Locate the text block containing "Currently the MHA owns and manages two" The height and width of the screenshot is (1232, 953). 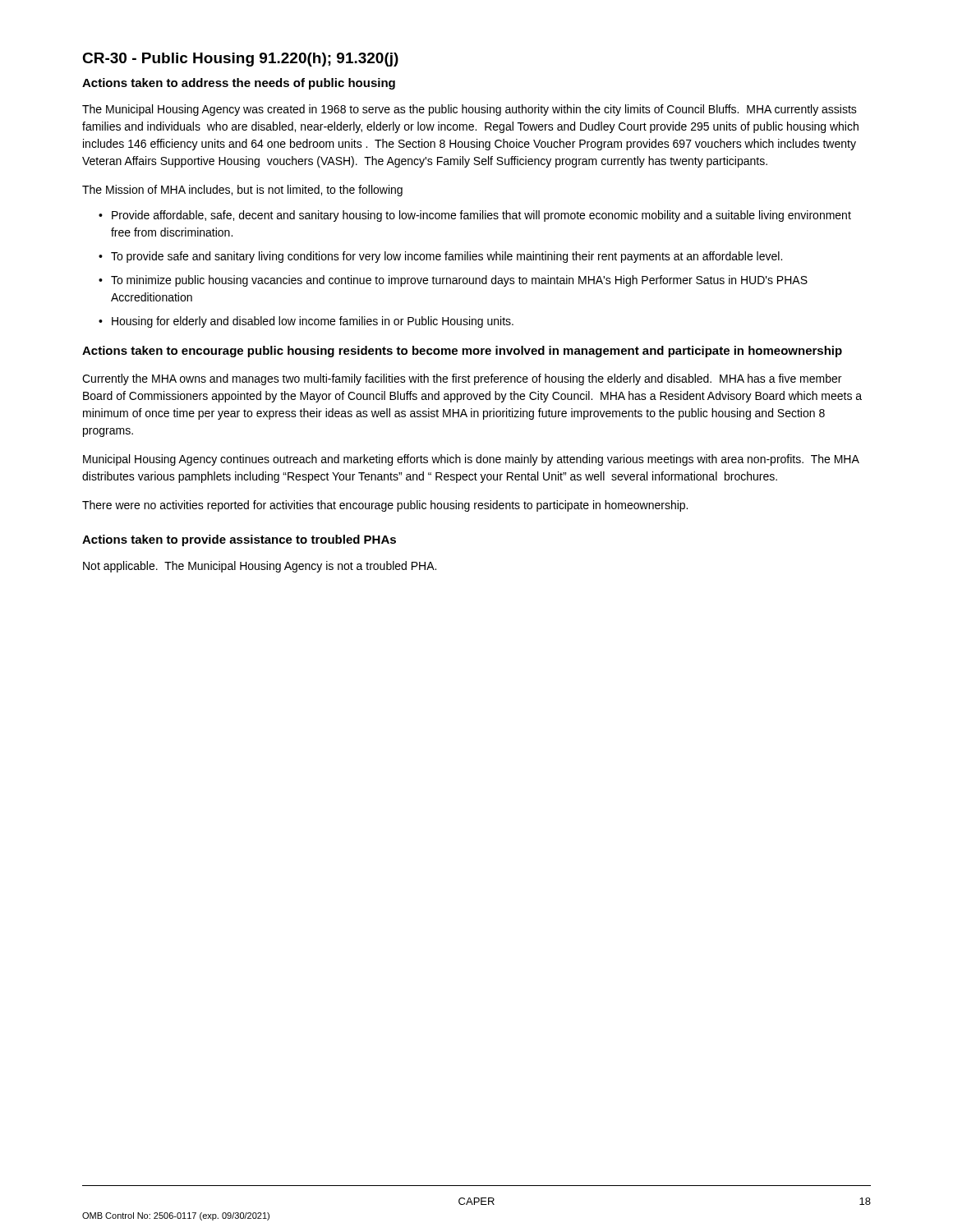point(472,405)
